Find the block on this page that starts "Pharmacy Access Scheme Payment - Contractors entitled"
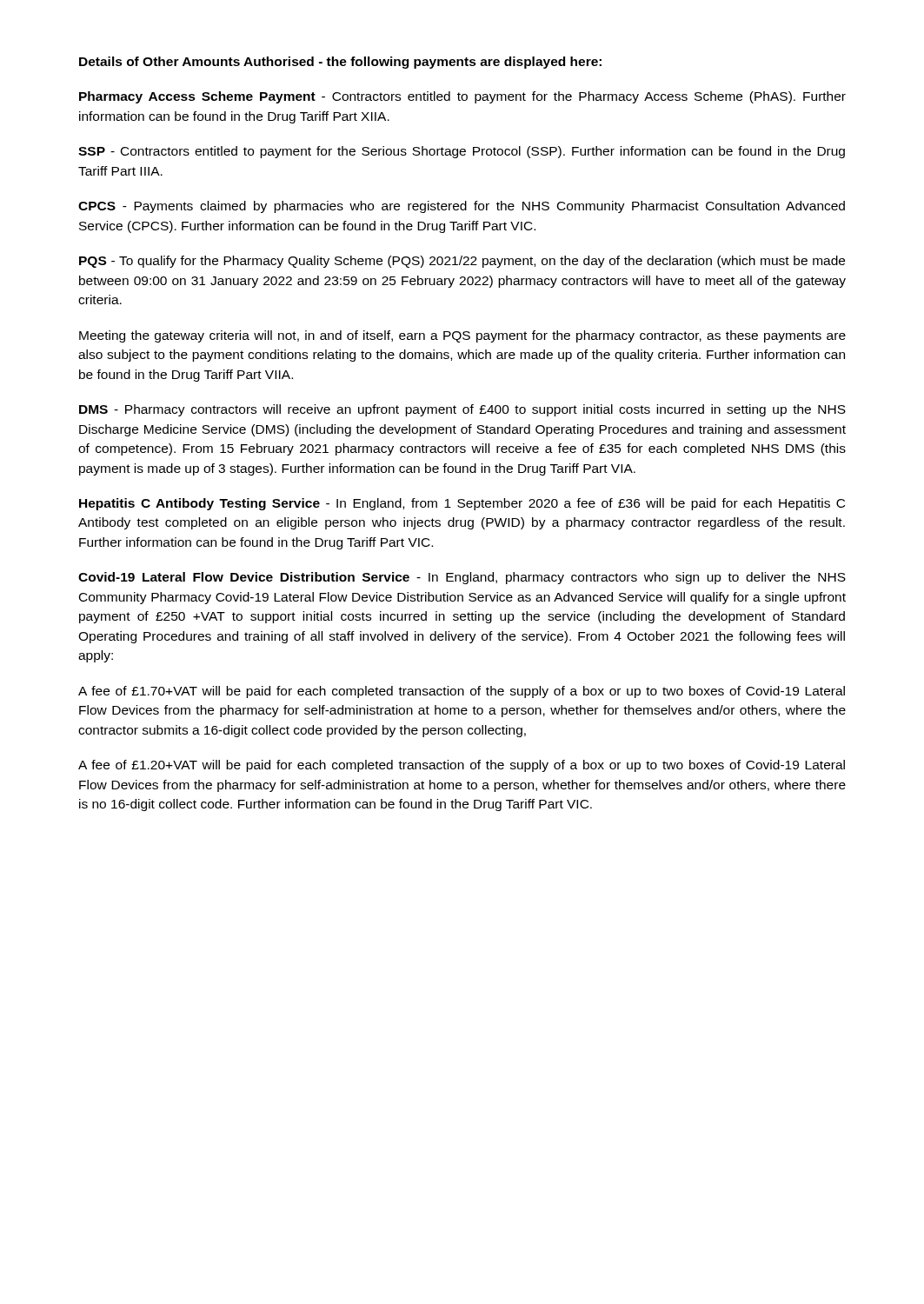 coord(462,106)
